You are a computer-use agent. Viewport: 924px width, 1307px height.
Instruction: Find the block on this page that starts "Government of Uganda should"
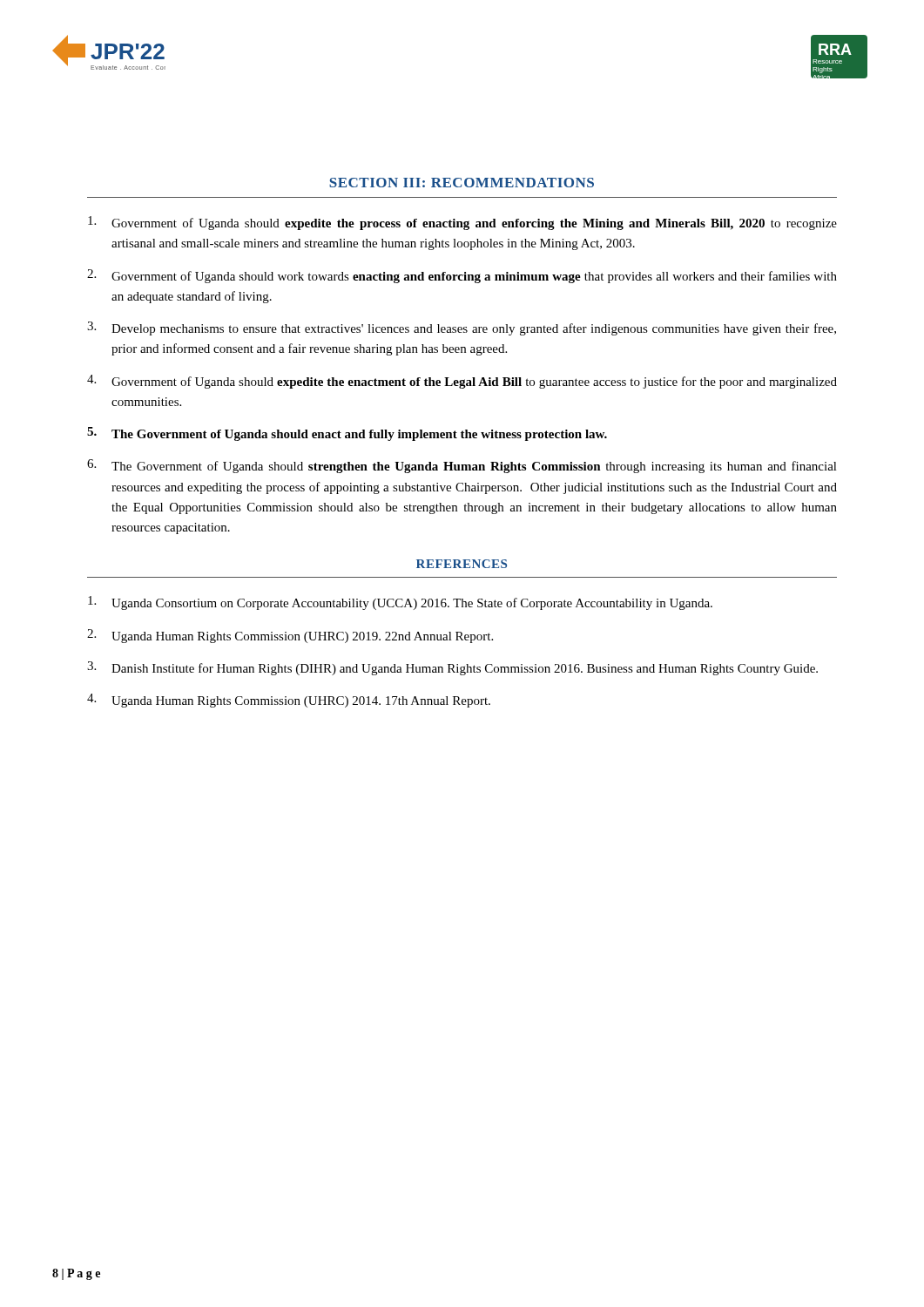(x=462, y=234)
